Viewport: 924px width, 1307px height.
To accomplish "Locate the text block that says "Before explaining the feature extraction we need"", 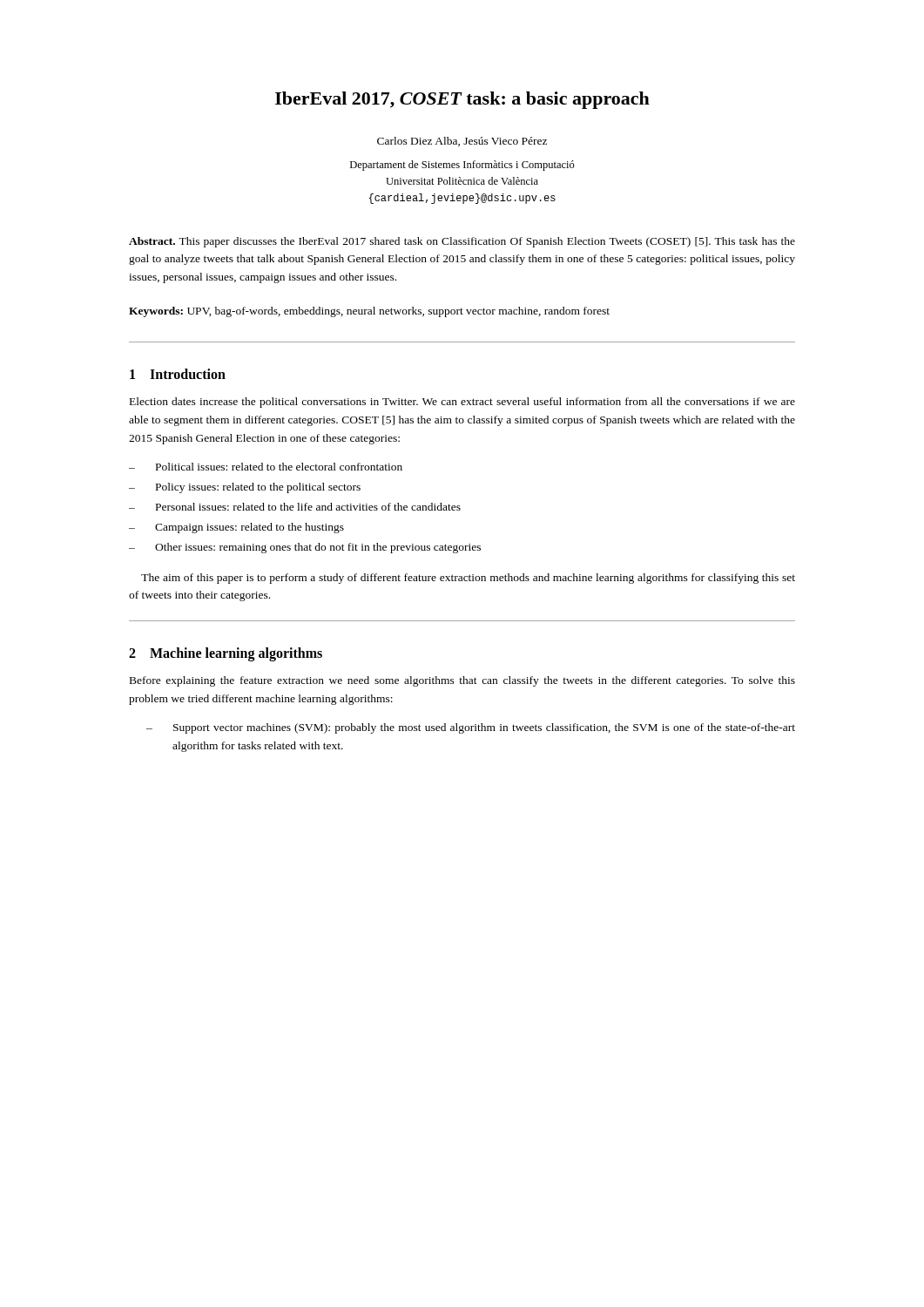I will pyautogui.click(x=462, y=690).
